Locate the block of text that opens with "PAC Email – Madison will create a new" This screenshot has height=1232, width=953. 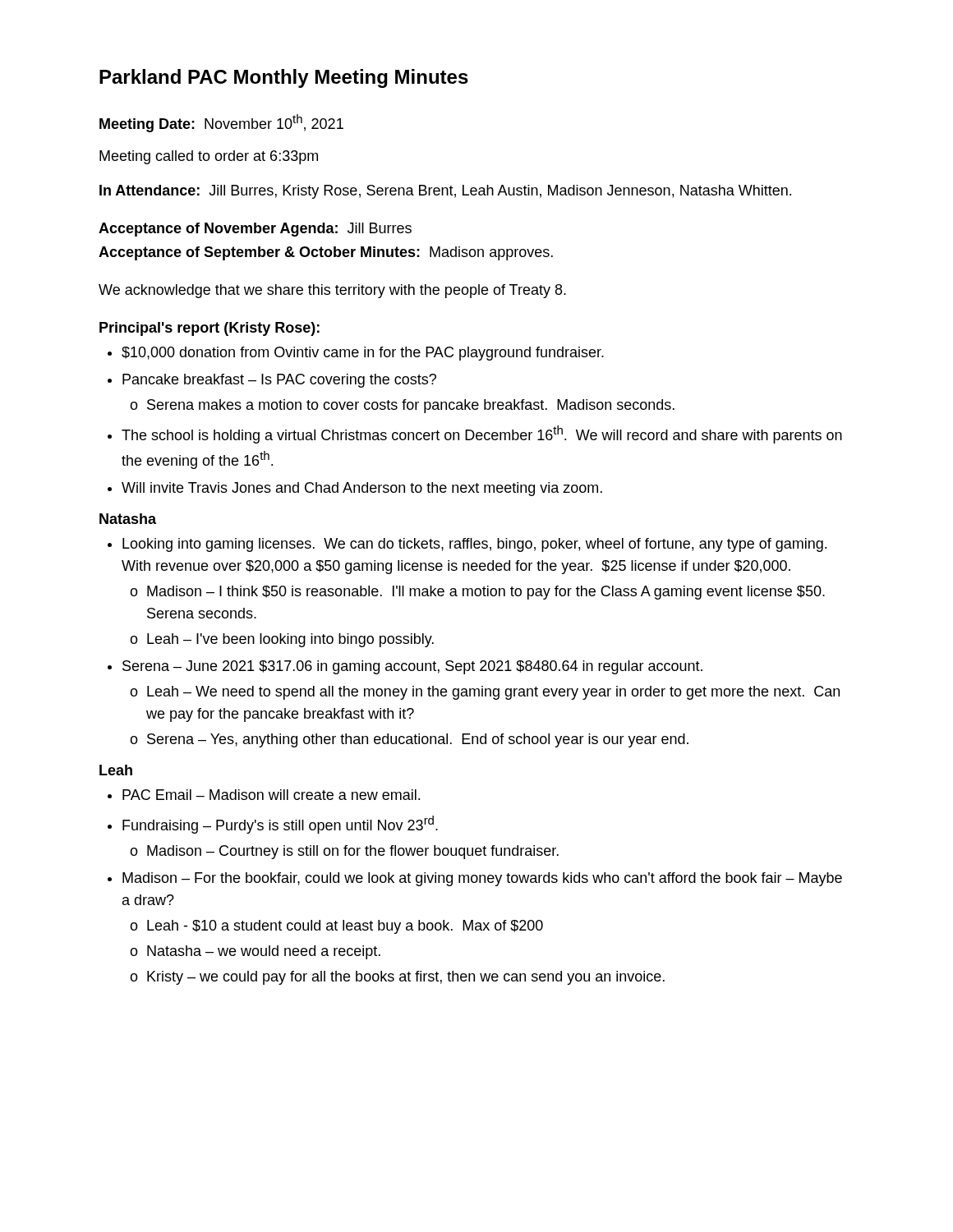(x=271, y=795)
